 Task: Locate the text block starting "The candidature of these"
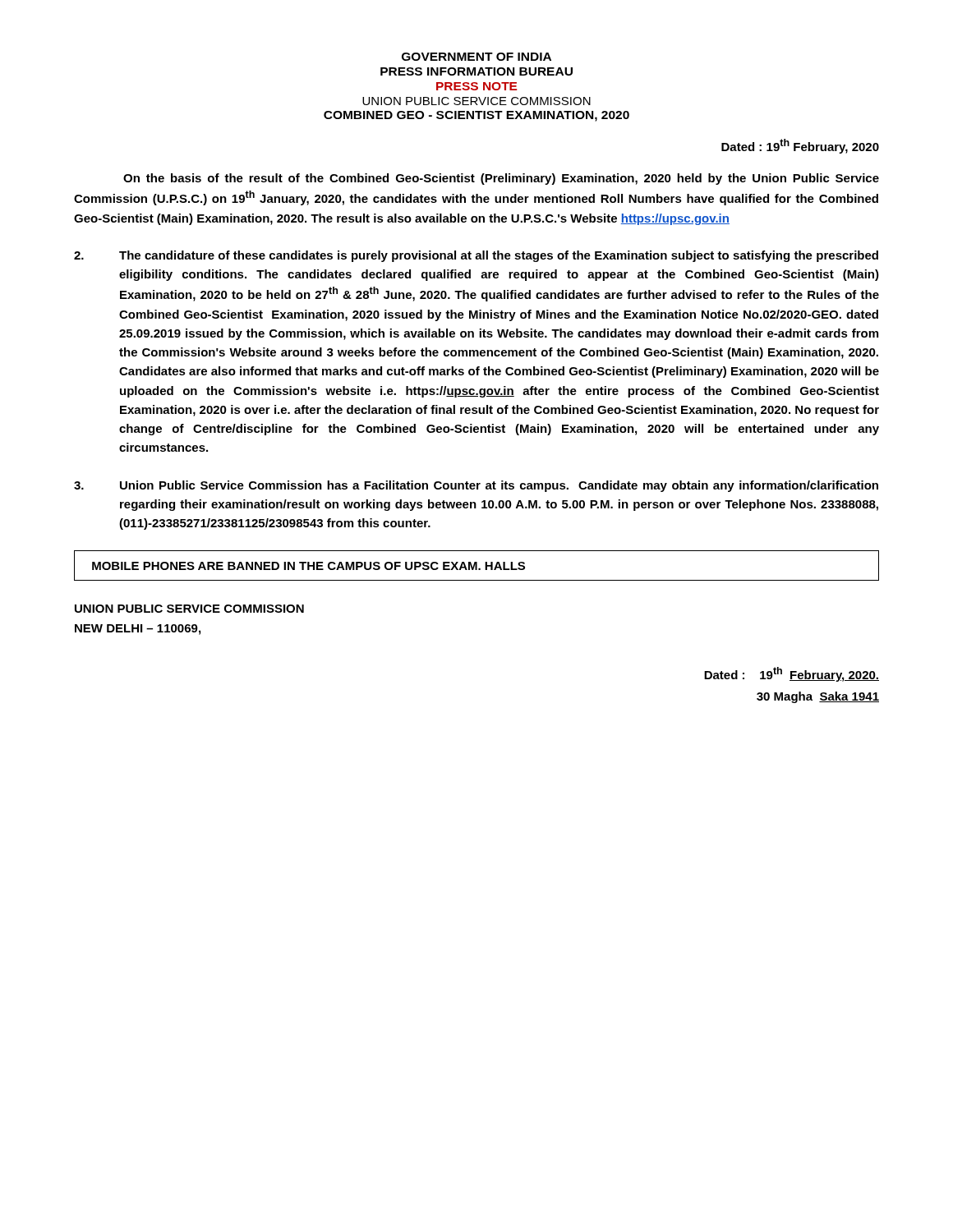476,351
